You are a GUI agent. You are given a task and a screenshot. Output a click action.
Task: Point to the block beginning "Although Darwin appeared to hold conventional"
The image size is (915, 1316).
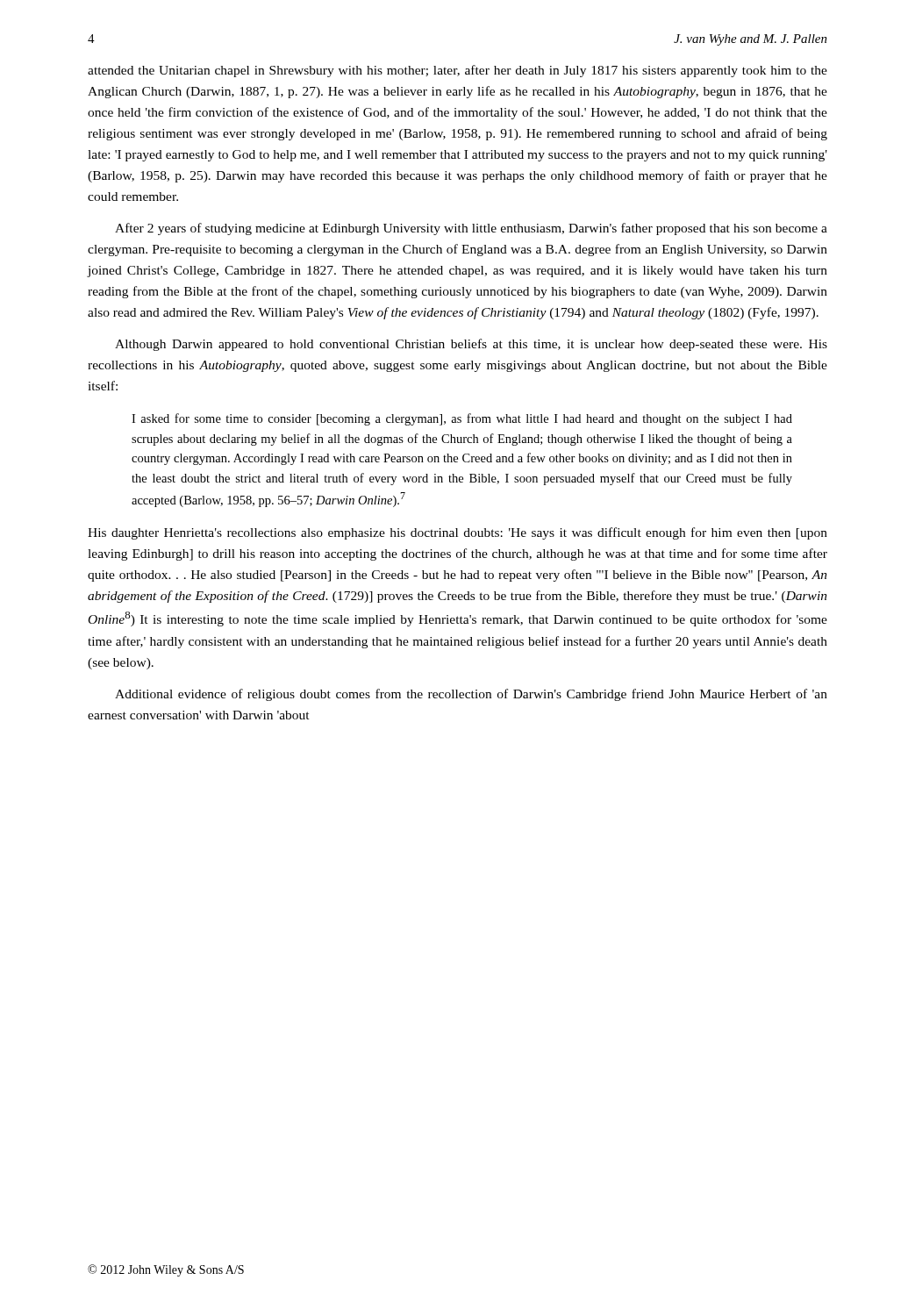[458, 365]
